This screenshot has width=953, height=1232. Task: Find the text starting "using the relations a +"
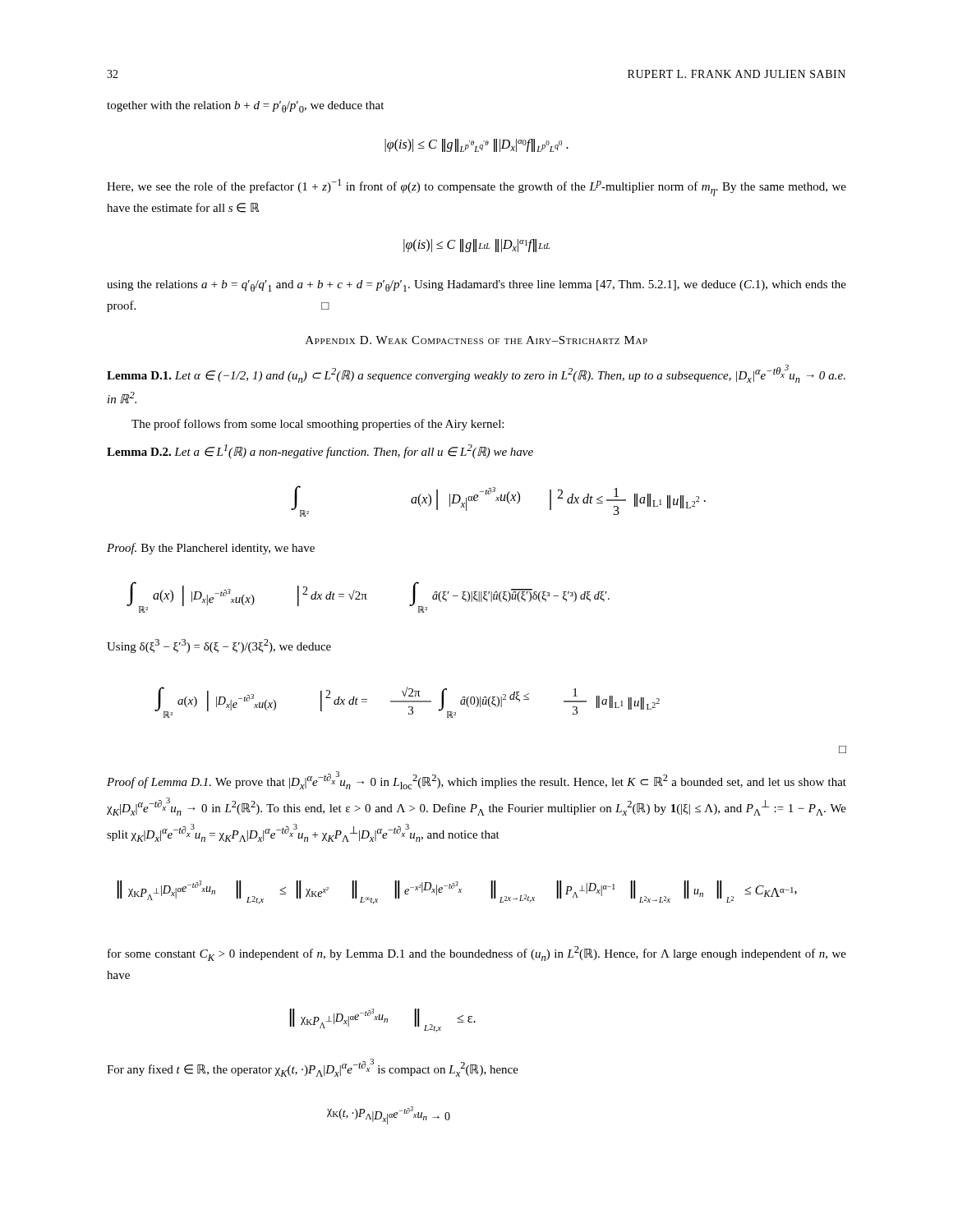pos(476,295)
